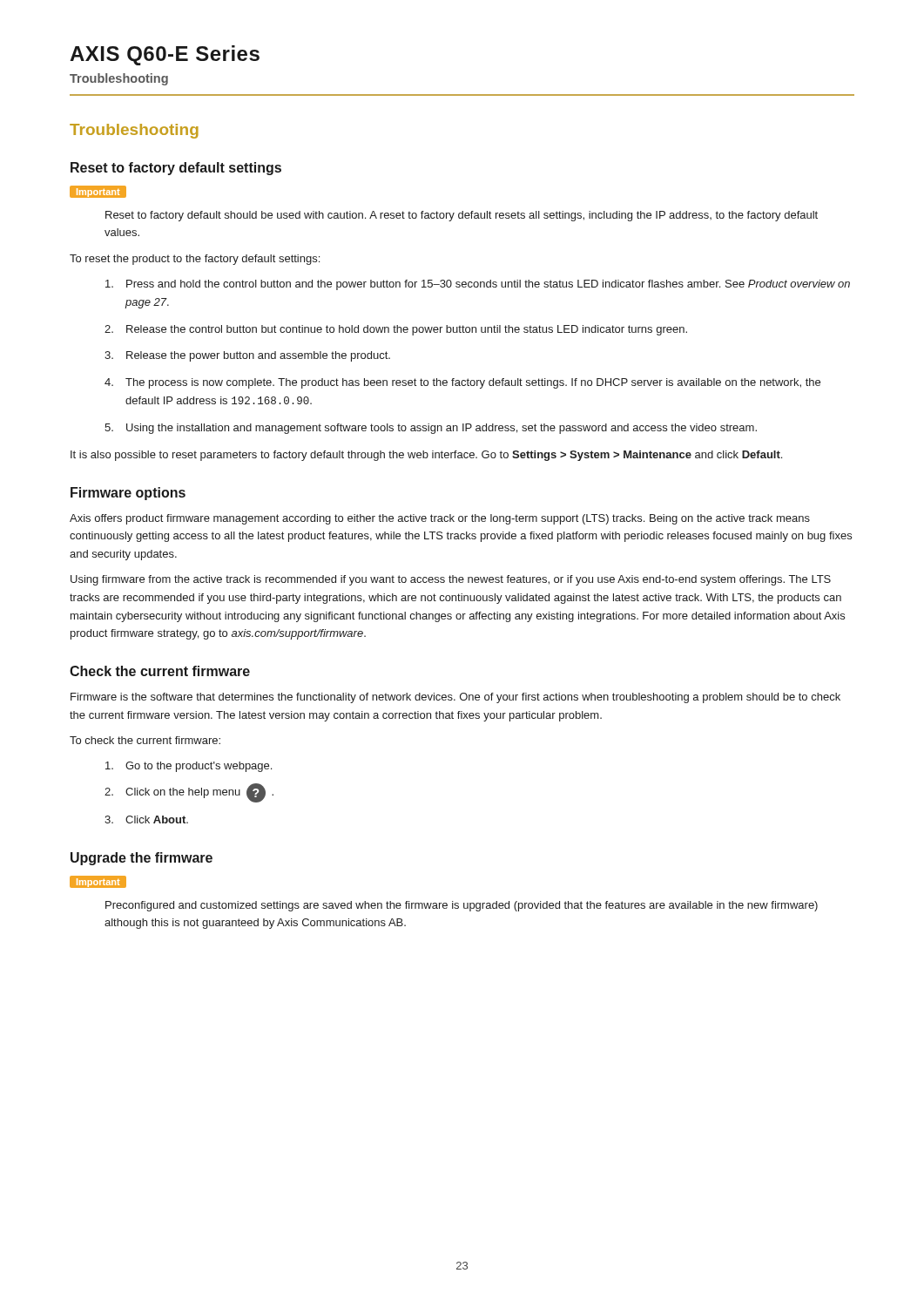Find the block on this page that starts "5. Using the installation and management"
Screen dimensions: 1307x924
479,428
